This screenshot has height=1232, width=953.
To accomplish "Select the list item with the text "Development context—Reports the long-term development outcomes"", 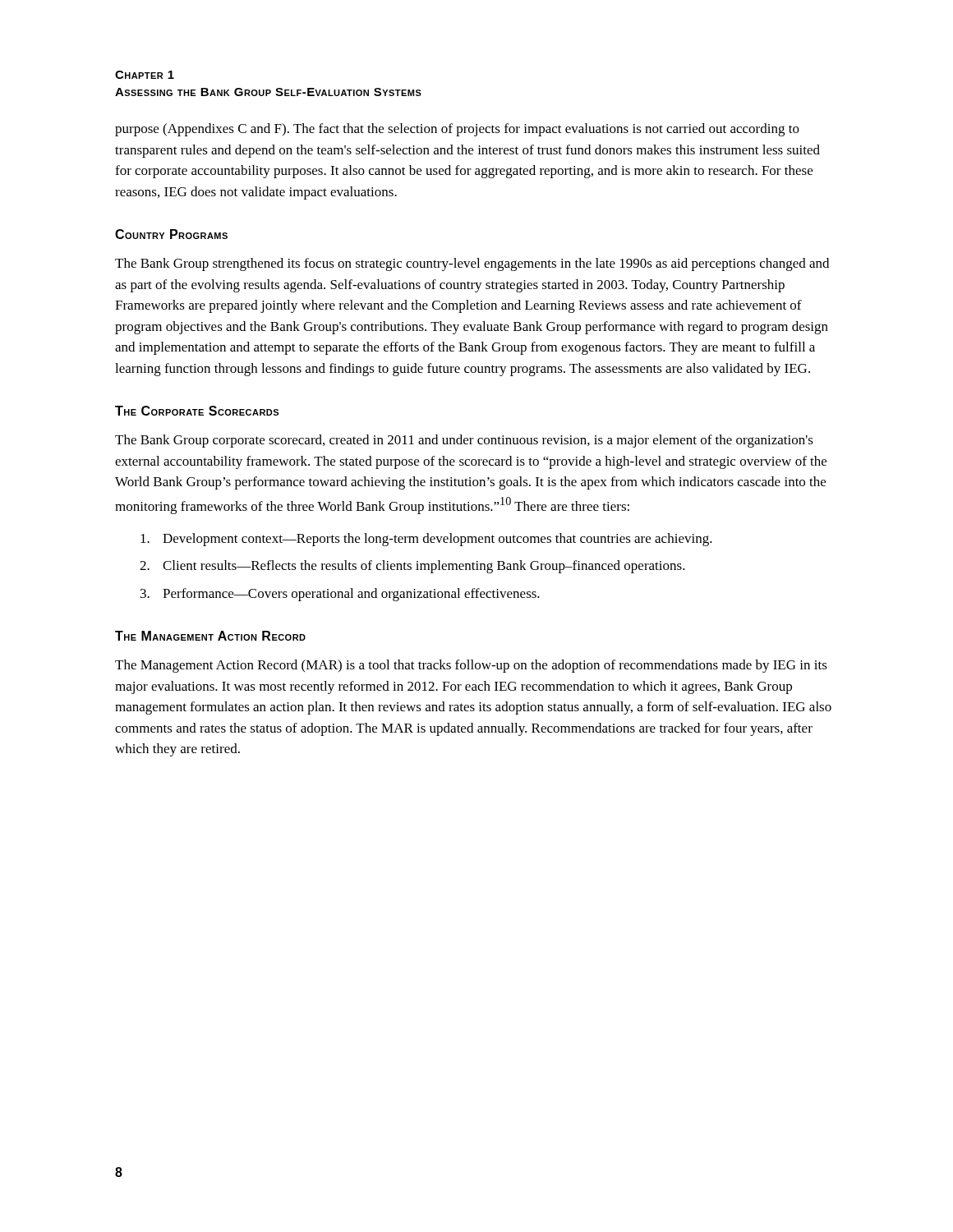I will pyautogui.click(x=426, y=538).
